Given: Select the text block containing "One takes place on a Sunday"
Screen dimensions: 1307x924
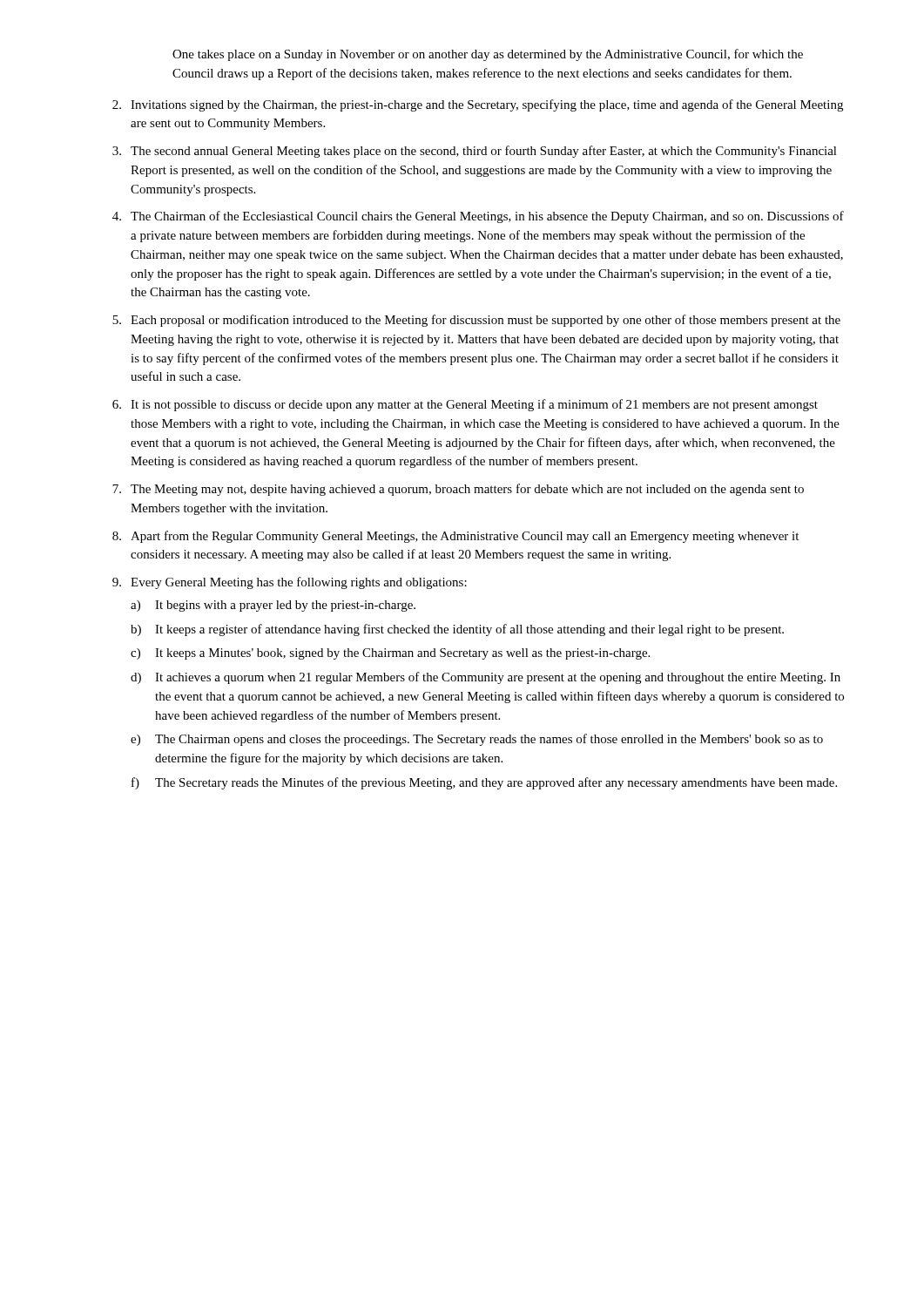Looking at the screenshot, I should point(488,64).
